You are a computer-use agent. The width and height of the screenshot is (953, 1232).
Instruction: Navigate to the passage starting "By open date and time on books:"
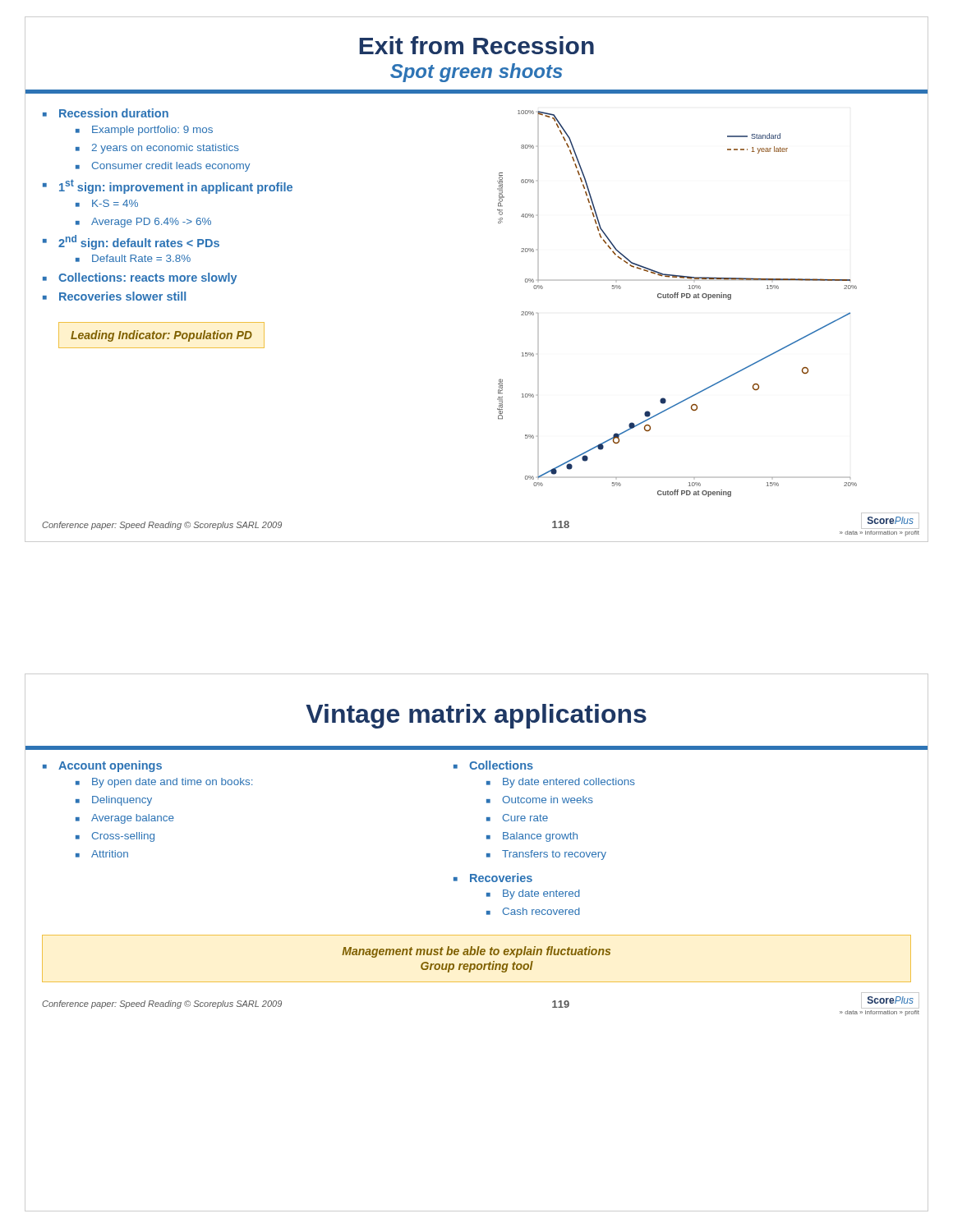tap(172, 781)
